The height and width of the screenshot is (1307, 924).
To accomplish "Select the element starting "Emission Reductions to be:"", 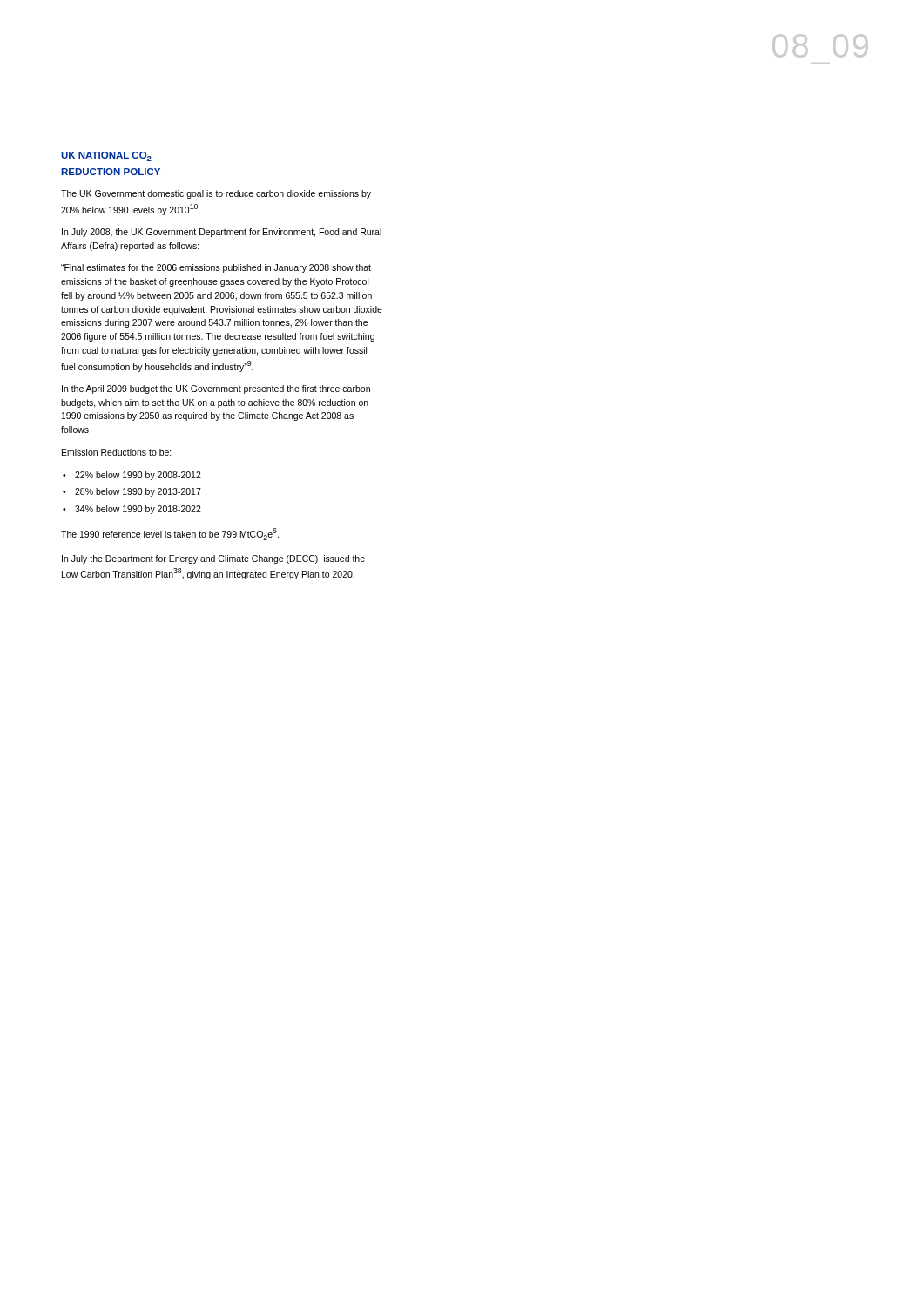I will click(116, 452).
